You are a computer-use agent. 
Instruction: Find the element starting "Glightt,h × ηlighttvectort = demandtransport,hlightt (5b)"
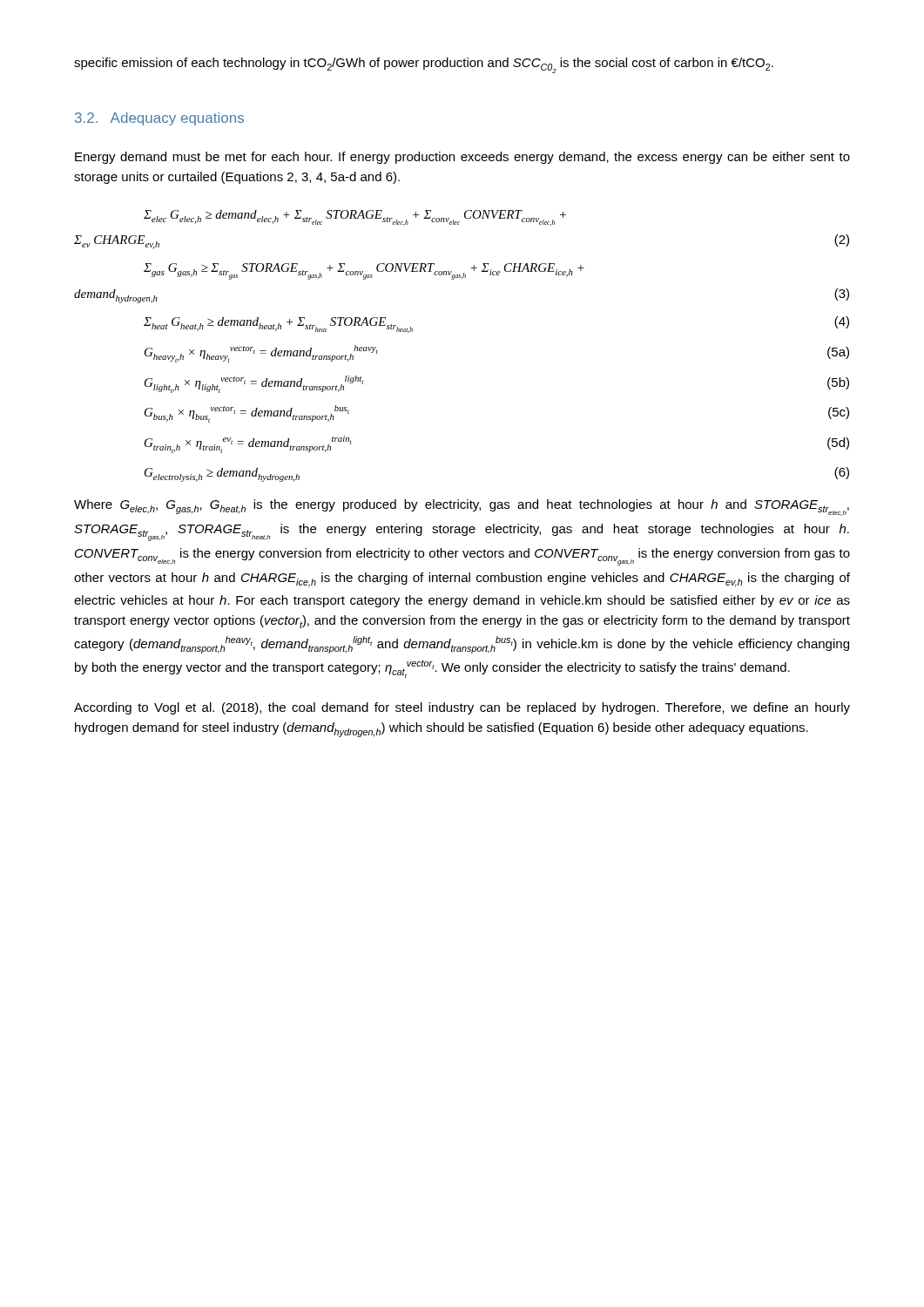pos(238,381)
